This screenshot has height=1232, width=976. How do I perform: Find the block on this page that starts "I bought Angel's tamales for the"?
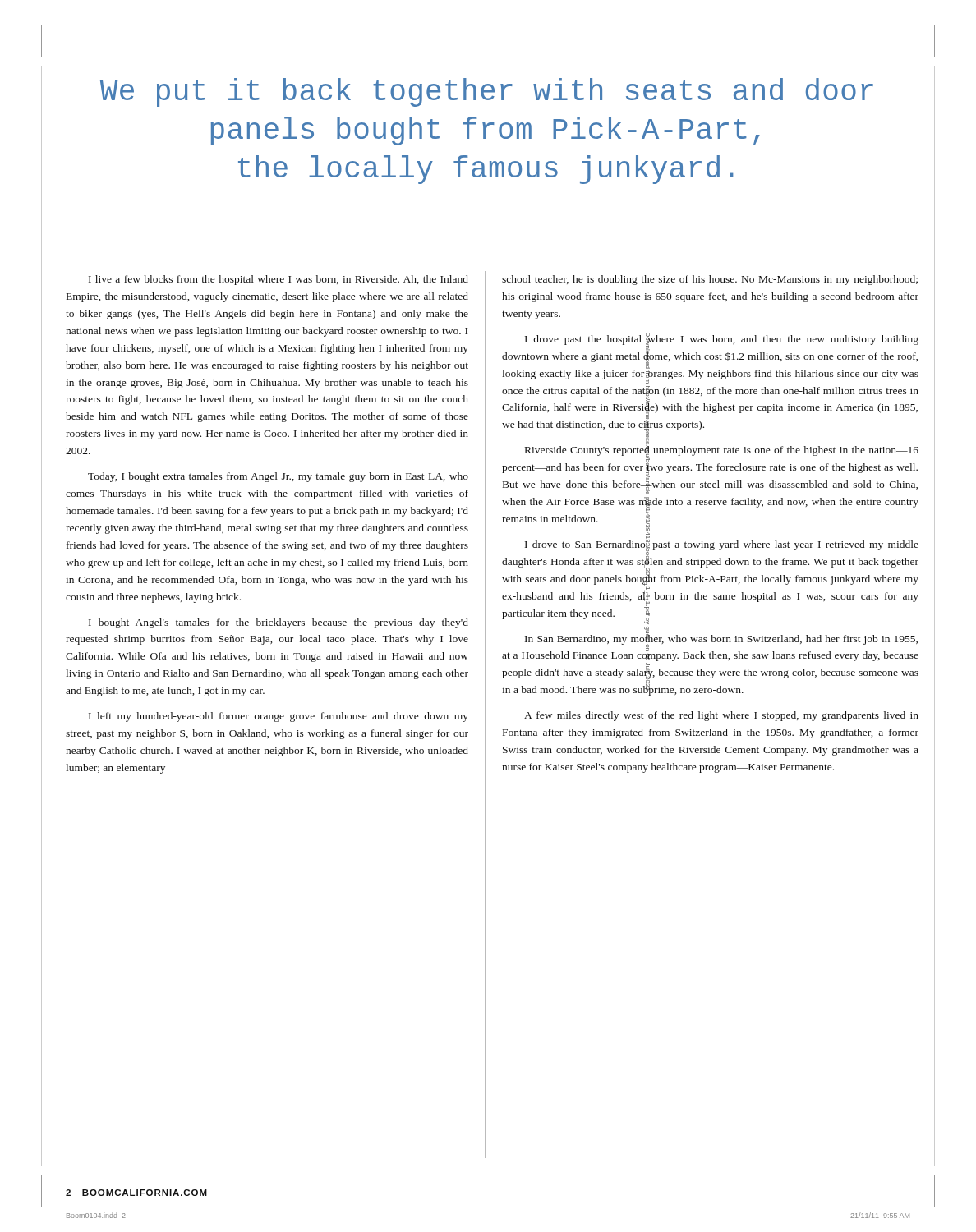pyautogui.click(x=267, y=656)
